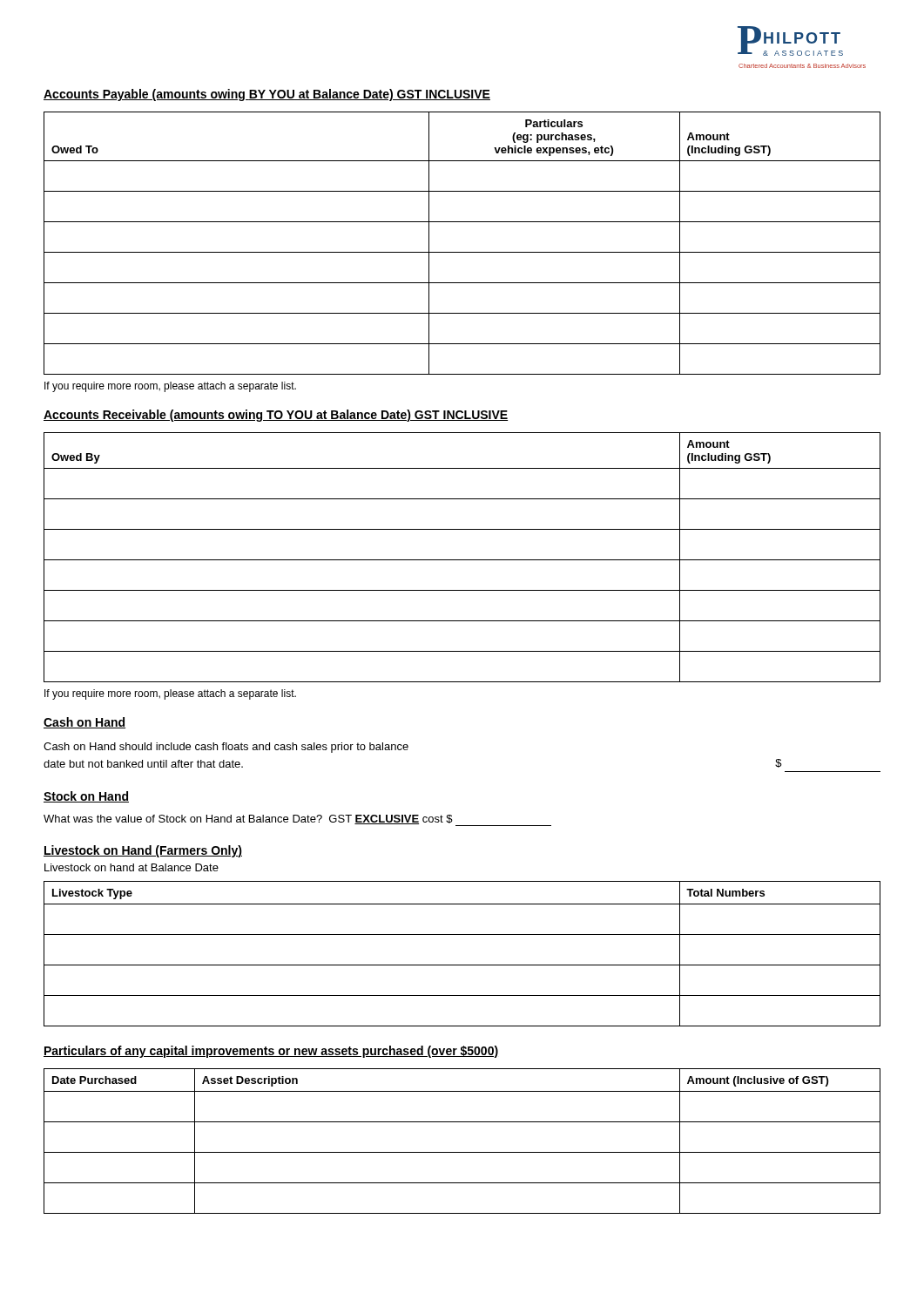The image size is (924, 1307).
Task: Click a logo
Action: (809, 47)
